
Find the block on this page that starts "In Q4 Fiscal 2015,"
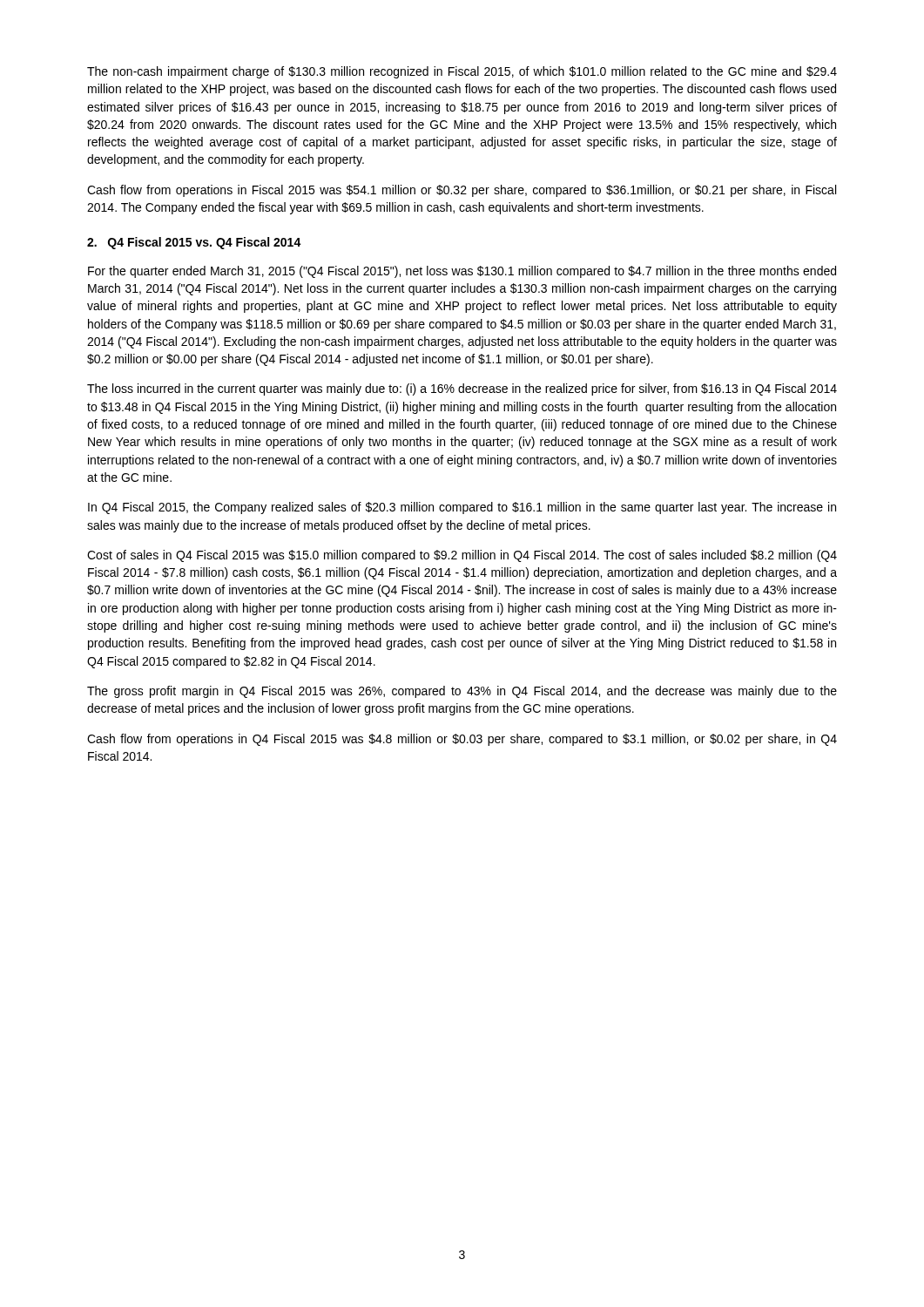click(462, 516)
